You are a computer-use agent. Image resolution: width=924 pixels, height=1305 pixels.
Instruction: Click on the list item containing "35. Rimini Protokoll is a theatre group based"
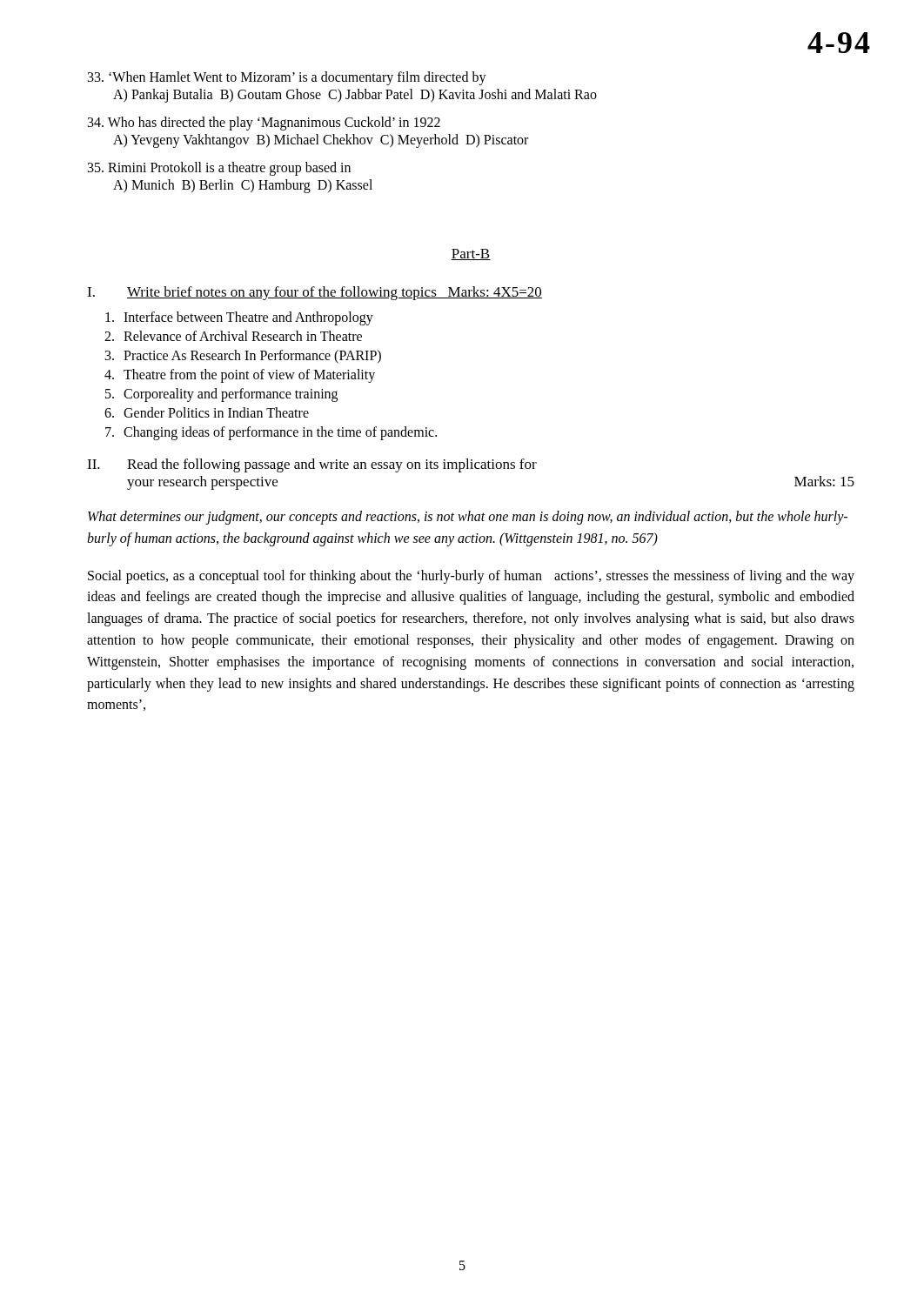coord(219,169)
